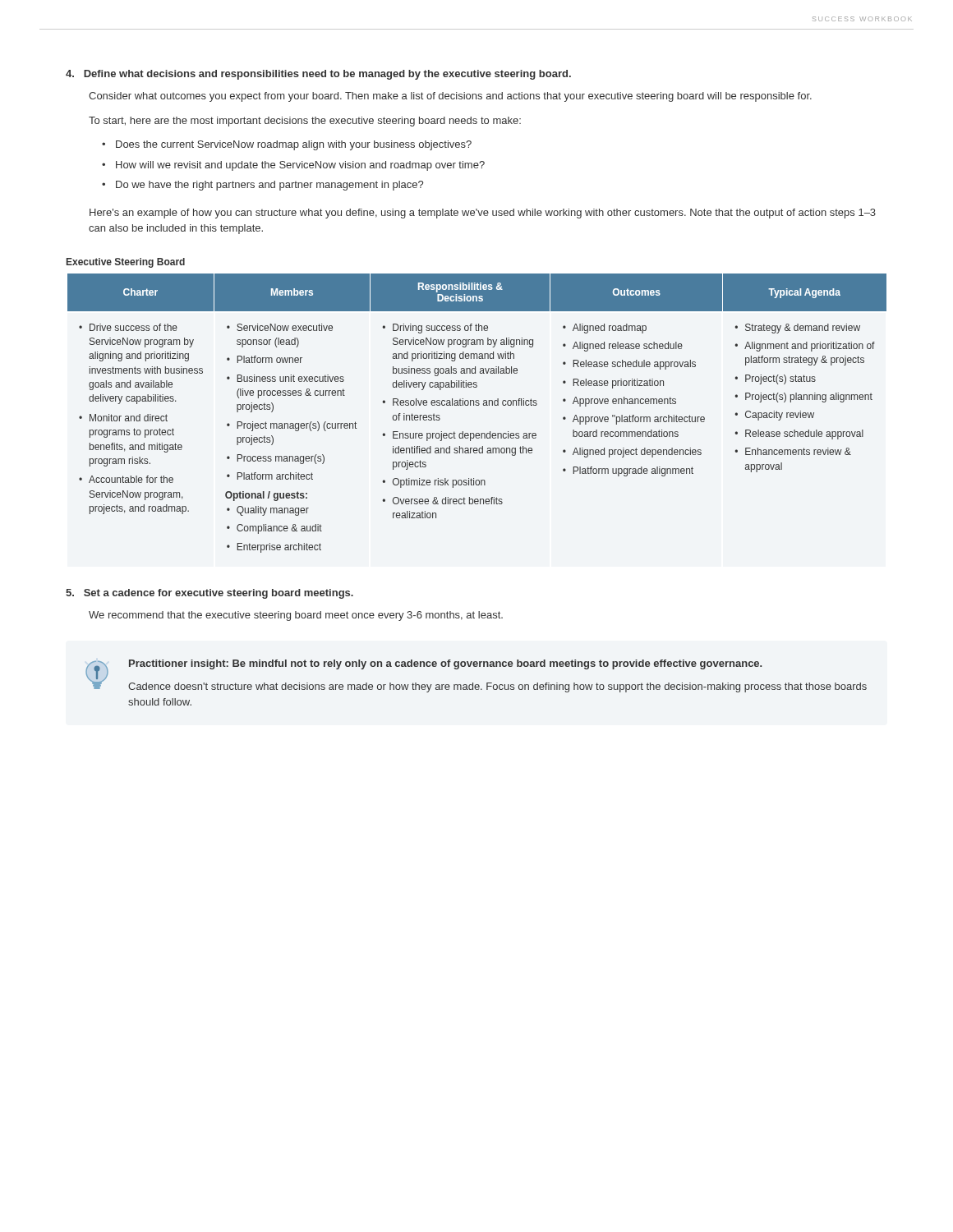Find the section header
This screenshot has width=953, height=1232.
pos(125,262)
